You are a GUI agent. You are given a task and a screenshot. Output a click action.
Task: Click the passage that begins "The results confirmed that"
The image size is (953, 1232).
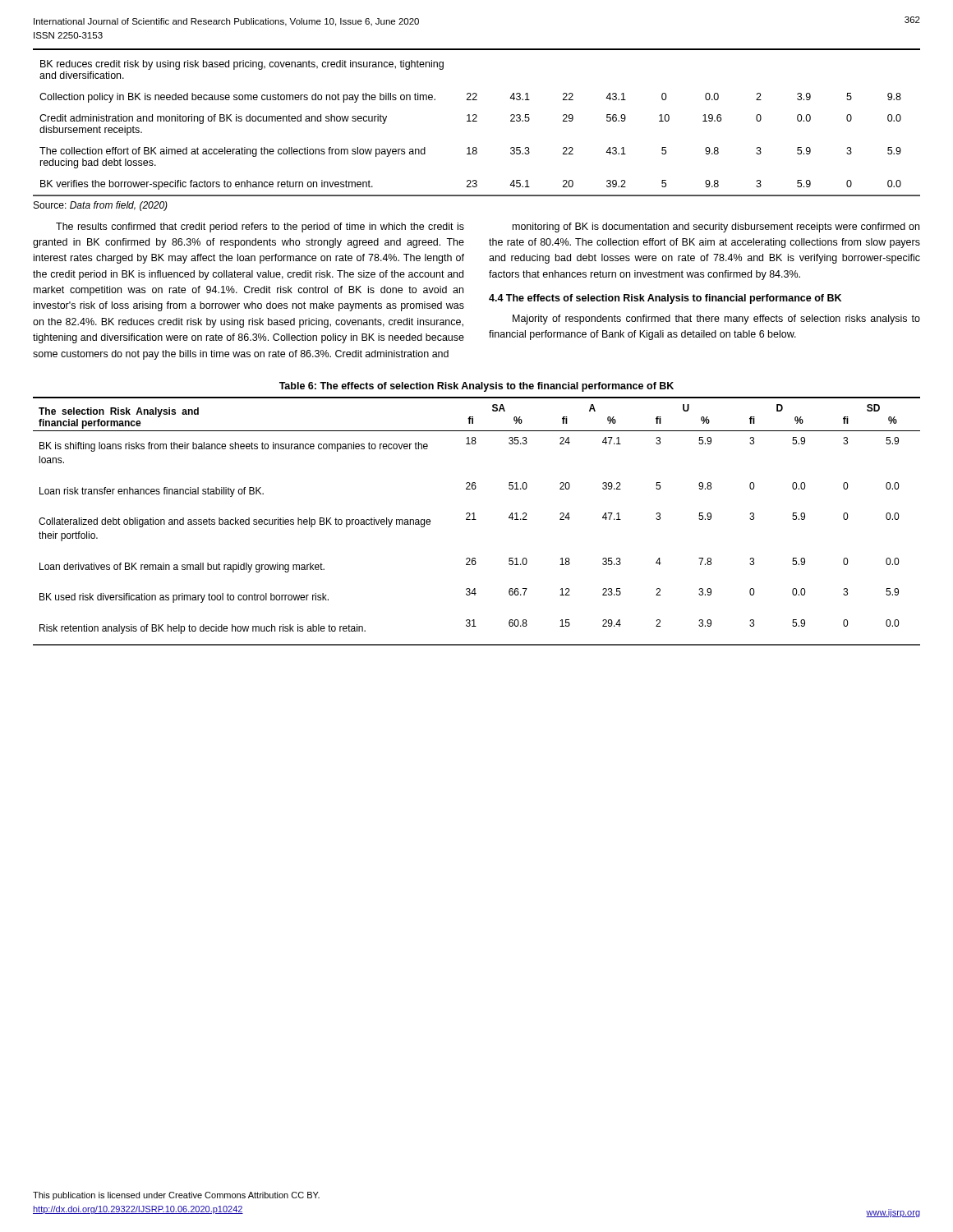point(249,291)
